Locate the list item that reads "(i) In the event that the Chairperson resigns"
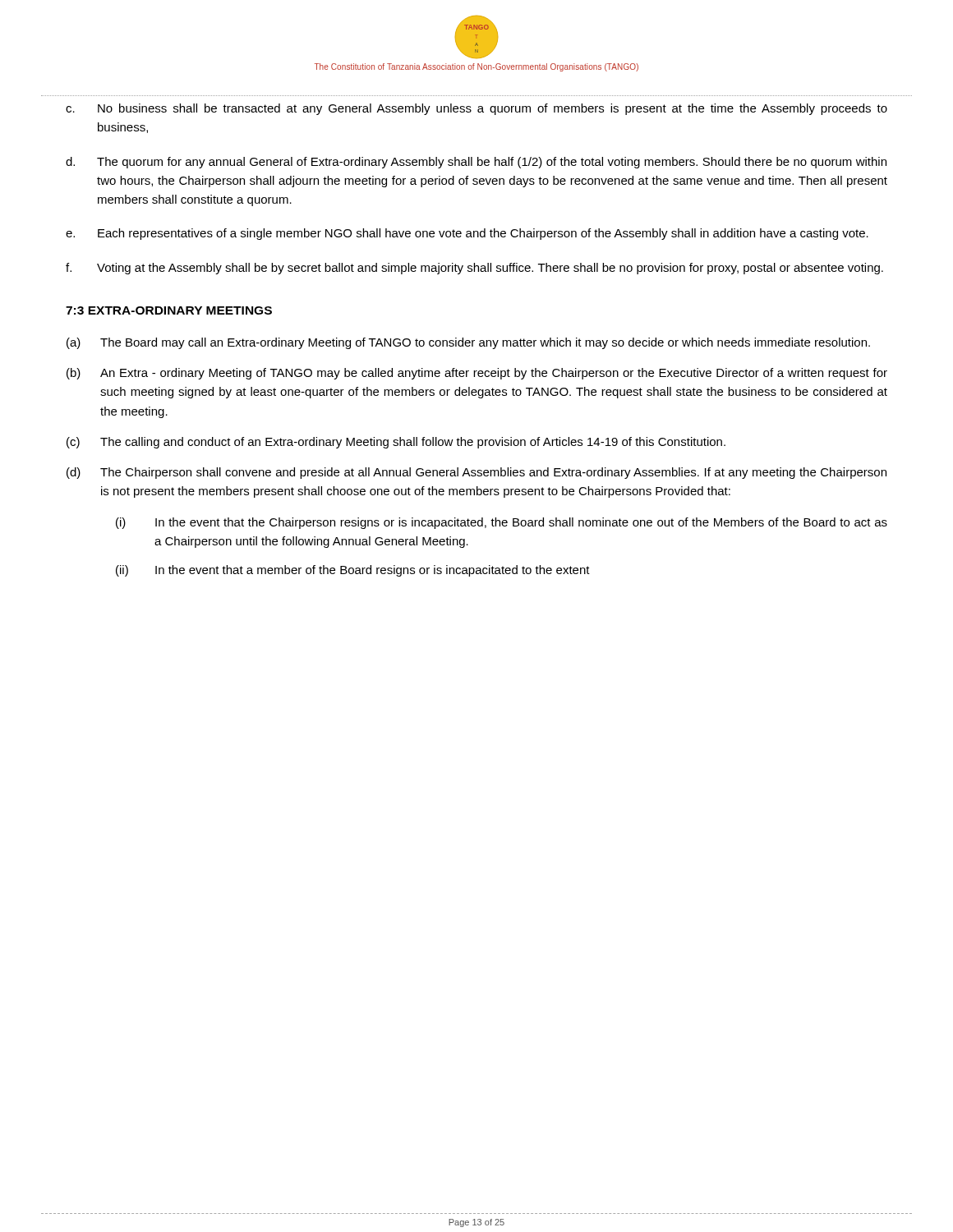The width and height of the screenshot is (953, 1232). [x=501, y=531]
